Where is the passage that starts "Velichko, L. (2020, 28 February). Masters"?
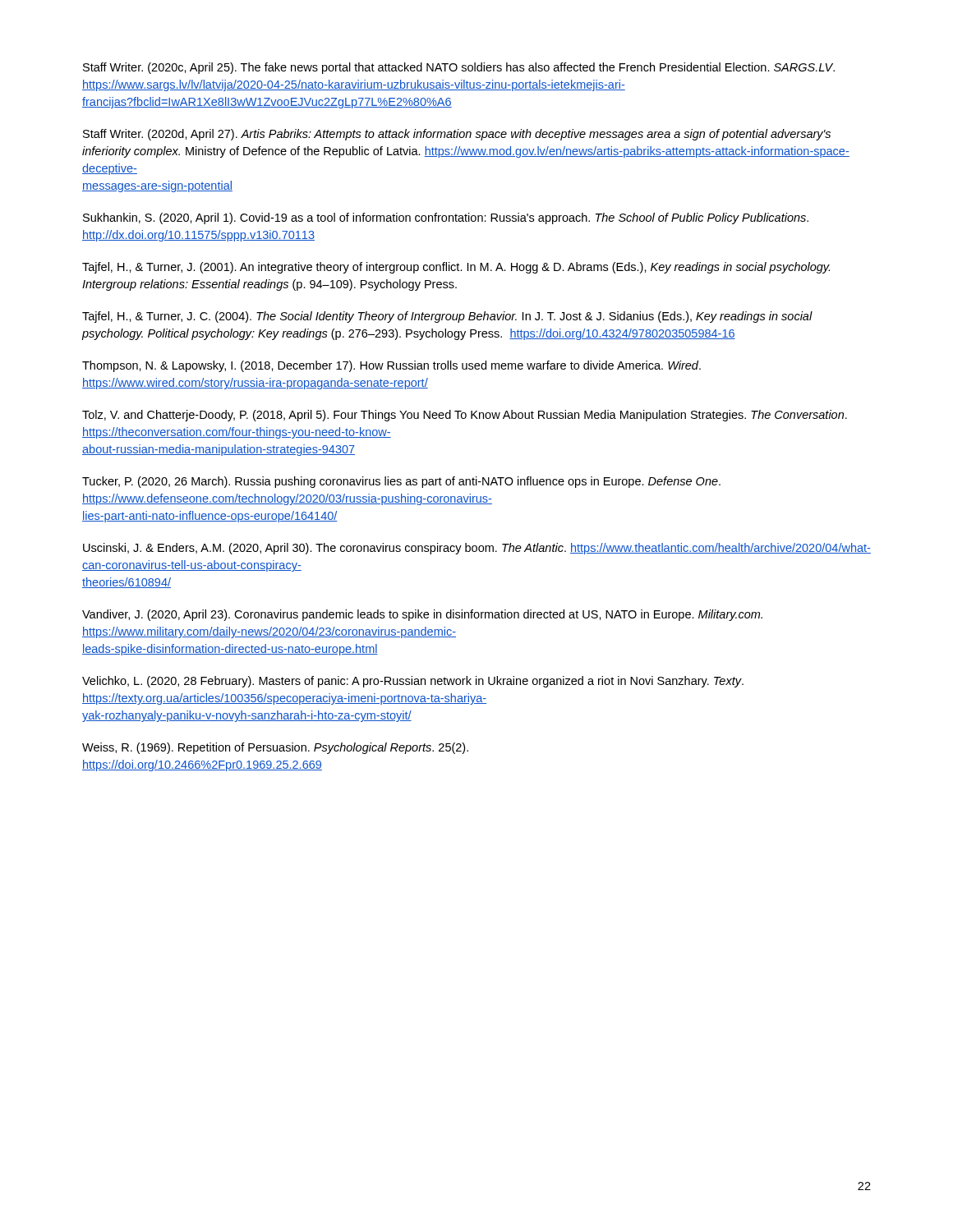Screen dimensions: 1232x953 (413, 698)
